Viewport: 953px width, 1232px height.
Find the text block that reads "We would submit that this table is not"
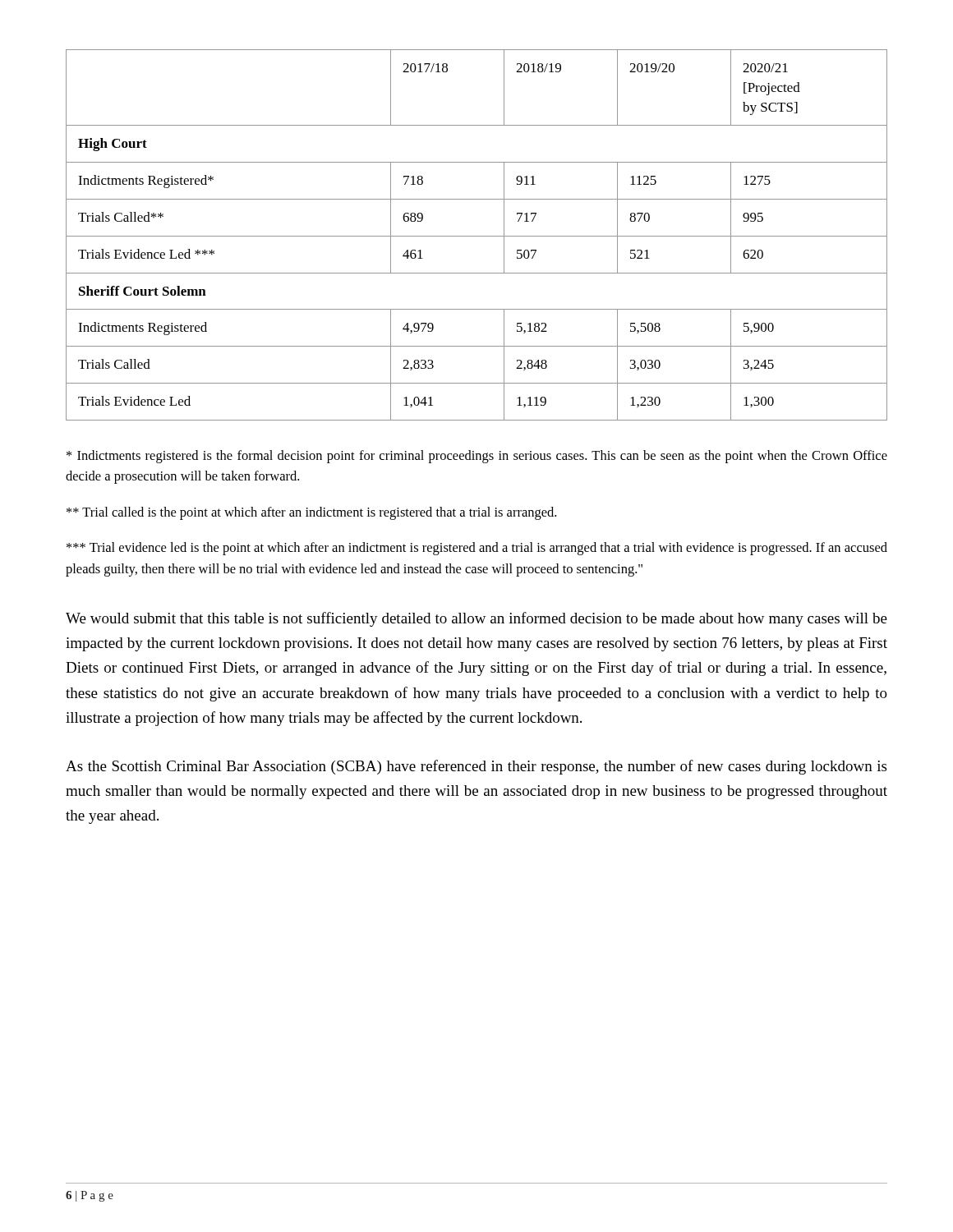click(476, 668)
